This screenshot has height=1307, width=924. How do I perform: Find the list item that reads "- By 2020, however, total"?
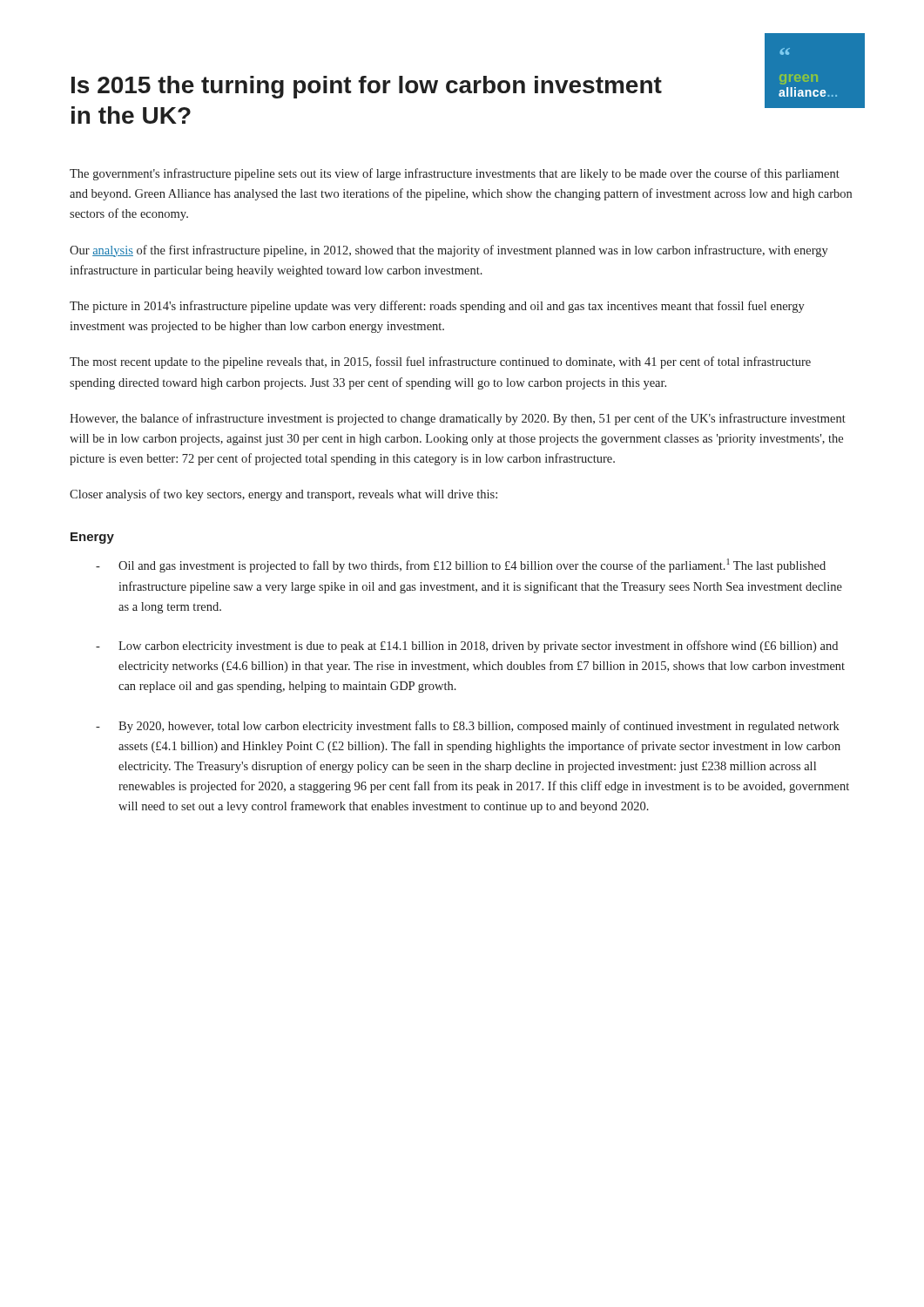[x=475, y=766]
